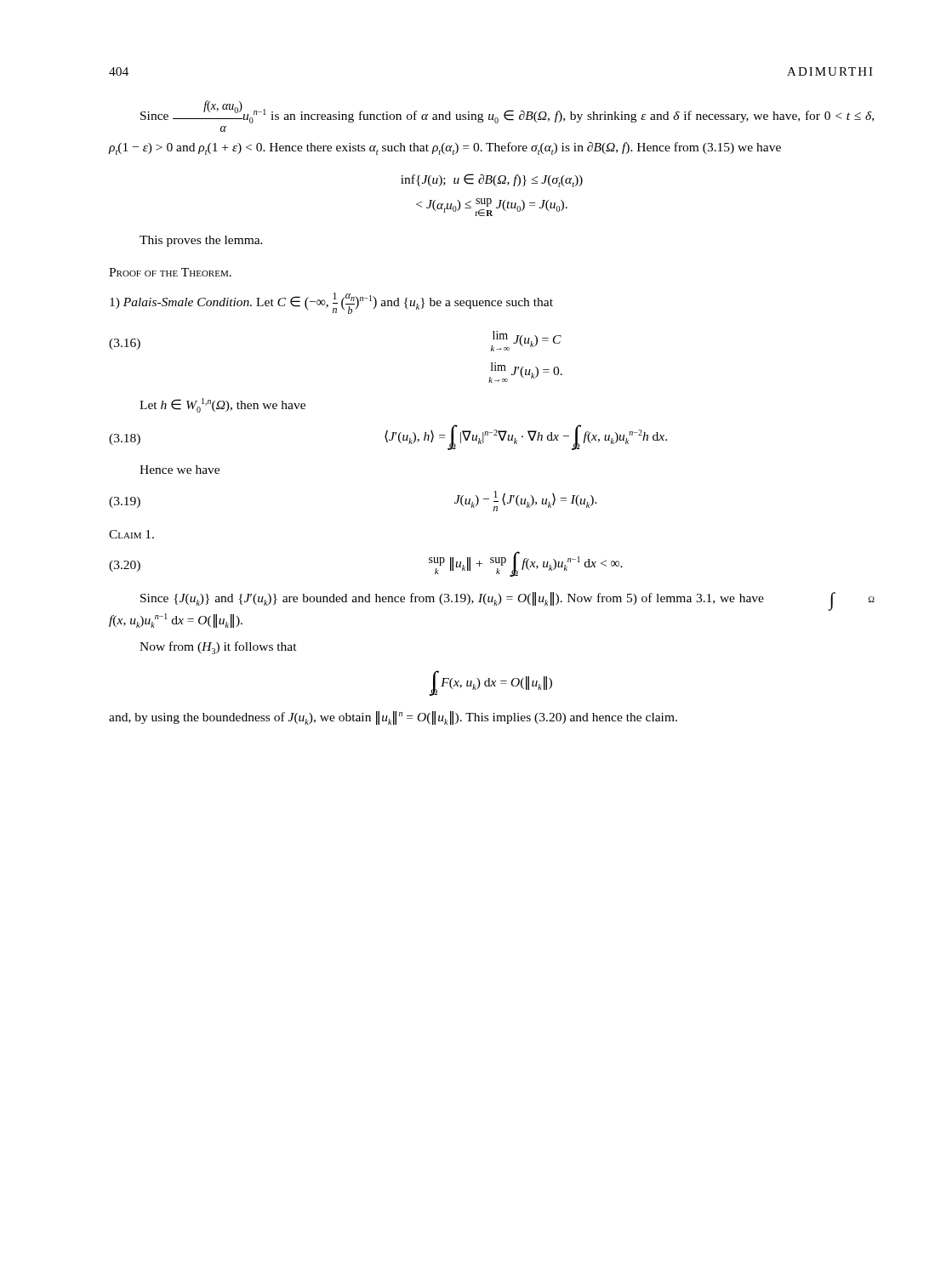This screenshot has height=1276, width=952.
Task: Find the section header containing "Proof of the Theorem."
Action: pyautogui.click(x=170, y=272)
